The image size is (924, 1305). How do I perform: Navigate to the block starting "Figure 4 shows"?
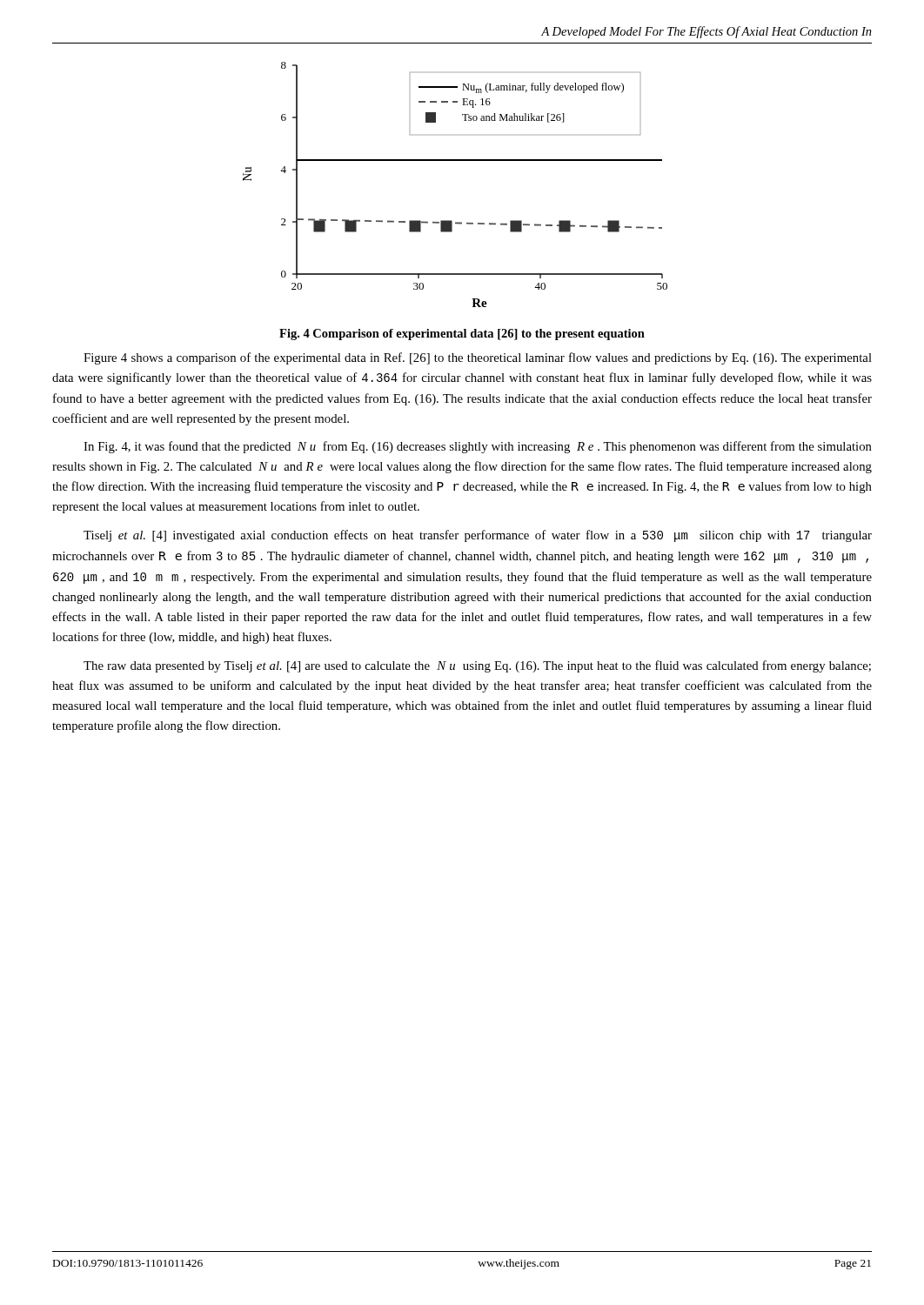click(x=462, y=388)
